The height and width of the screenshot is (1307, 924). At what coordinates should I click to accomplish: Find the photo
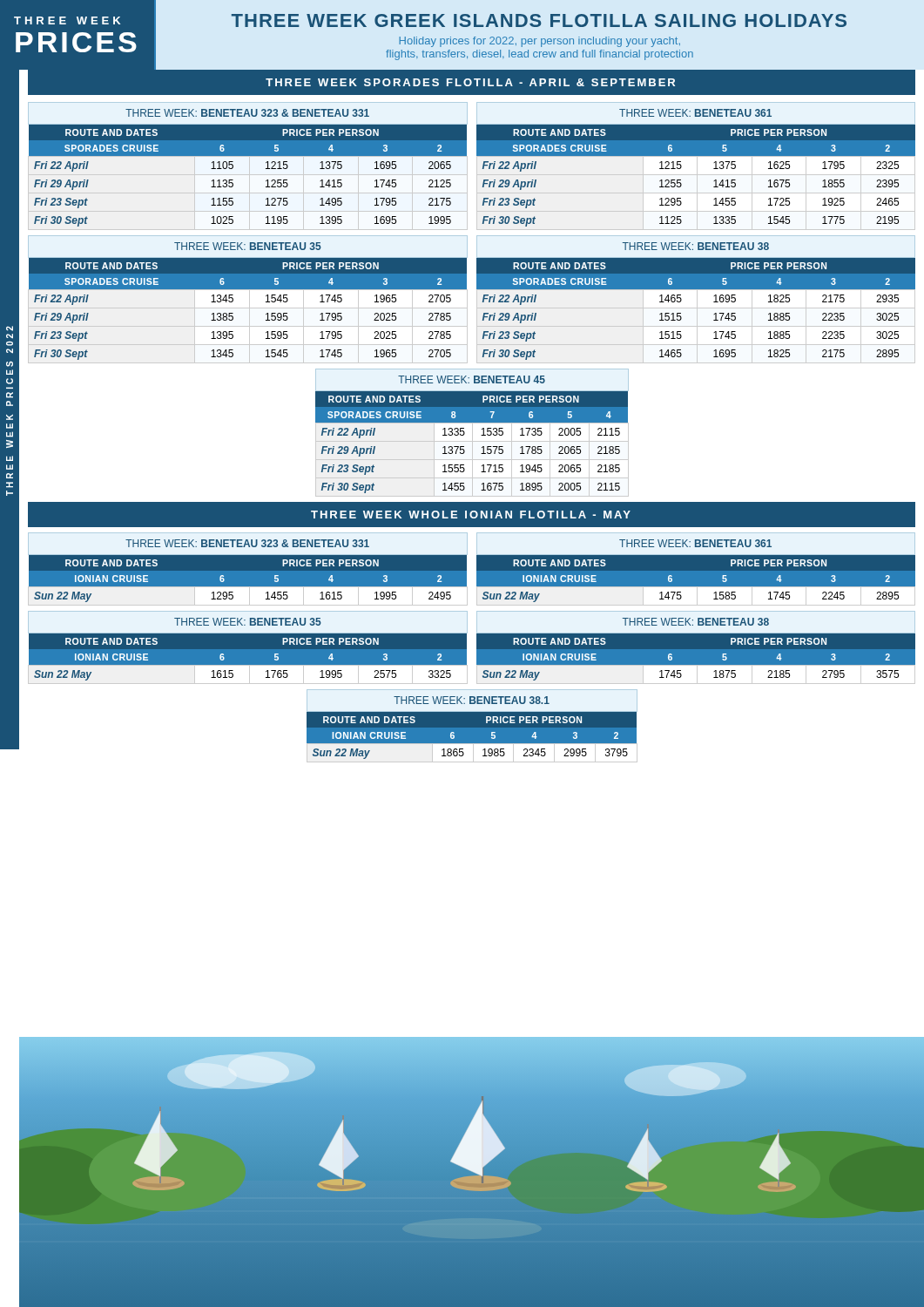pos(472,1172)
